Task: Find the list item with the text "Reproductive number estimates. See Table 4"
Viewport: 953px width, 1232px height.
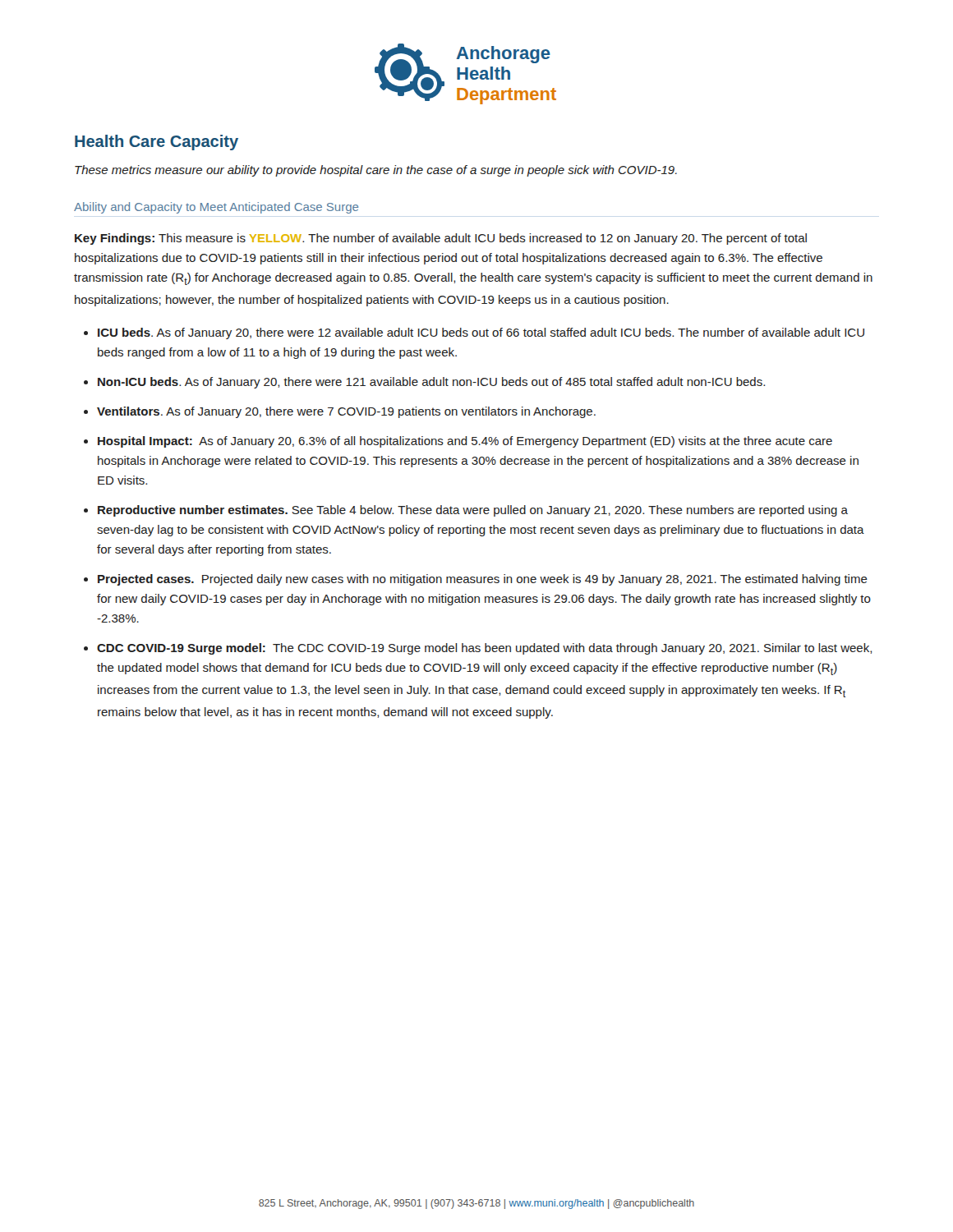Action: (x=480, y=529)
